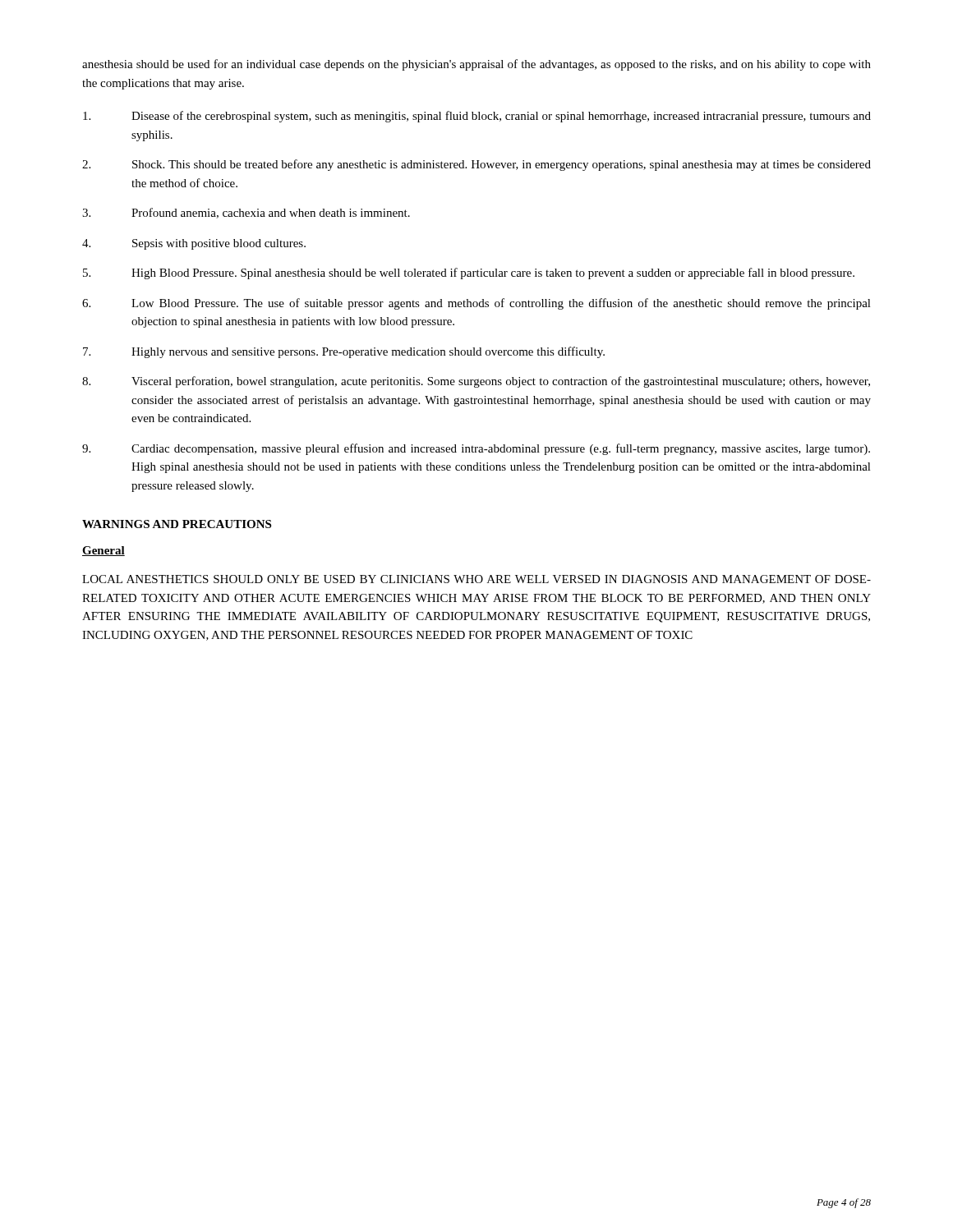Click where it says "WARNINGS AND PRECAUTIONS"
This screenshot has width=953, height=1232.
[x=177, y=524]
